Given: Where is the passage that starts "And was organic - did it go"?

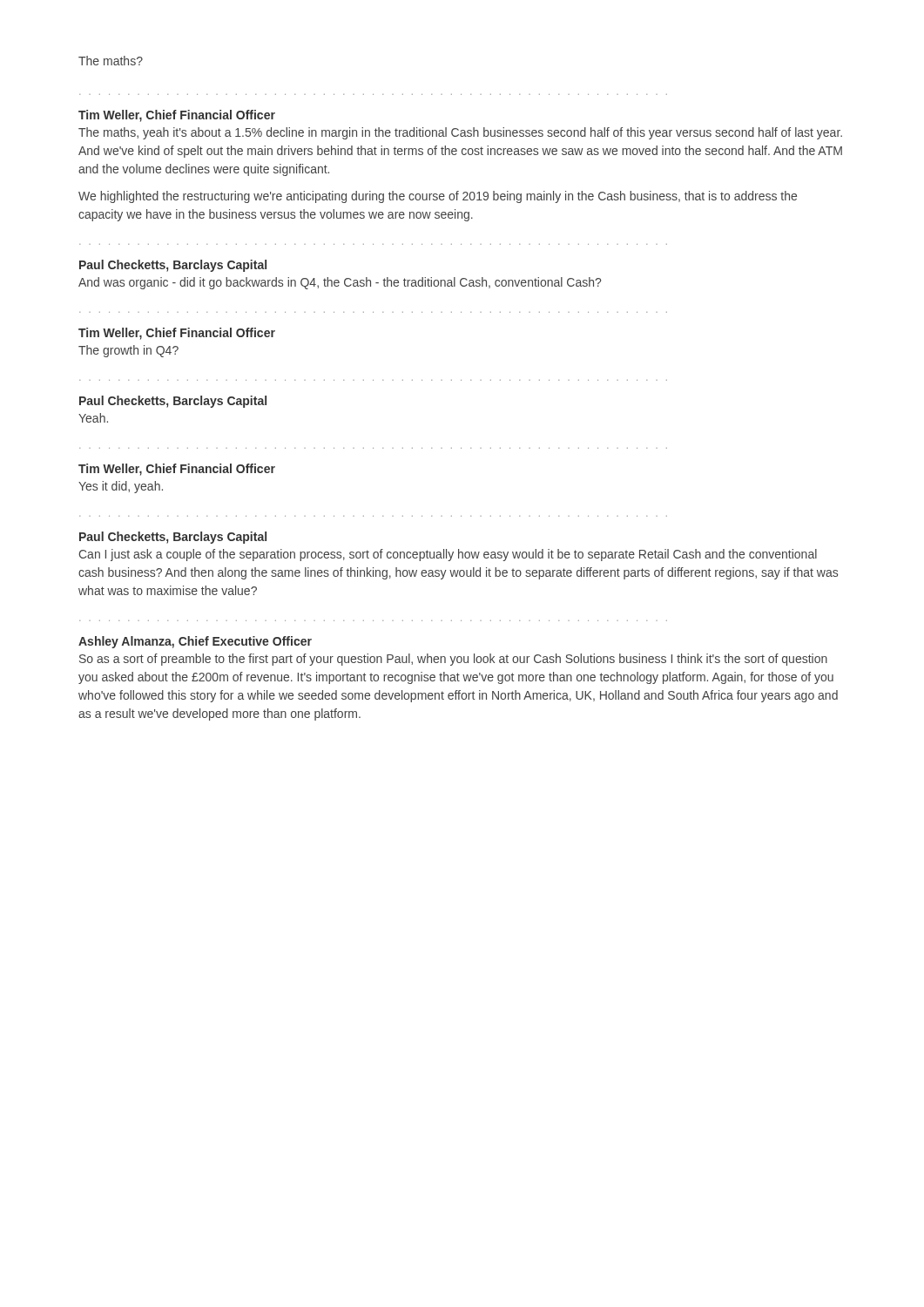Looking at the screenshot, I should click(340, 282).
